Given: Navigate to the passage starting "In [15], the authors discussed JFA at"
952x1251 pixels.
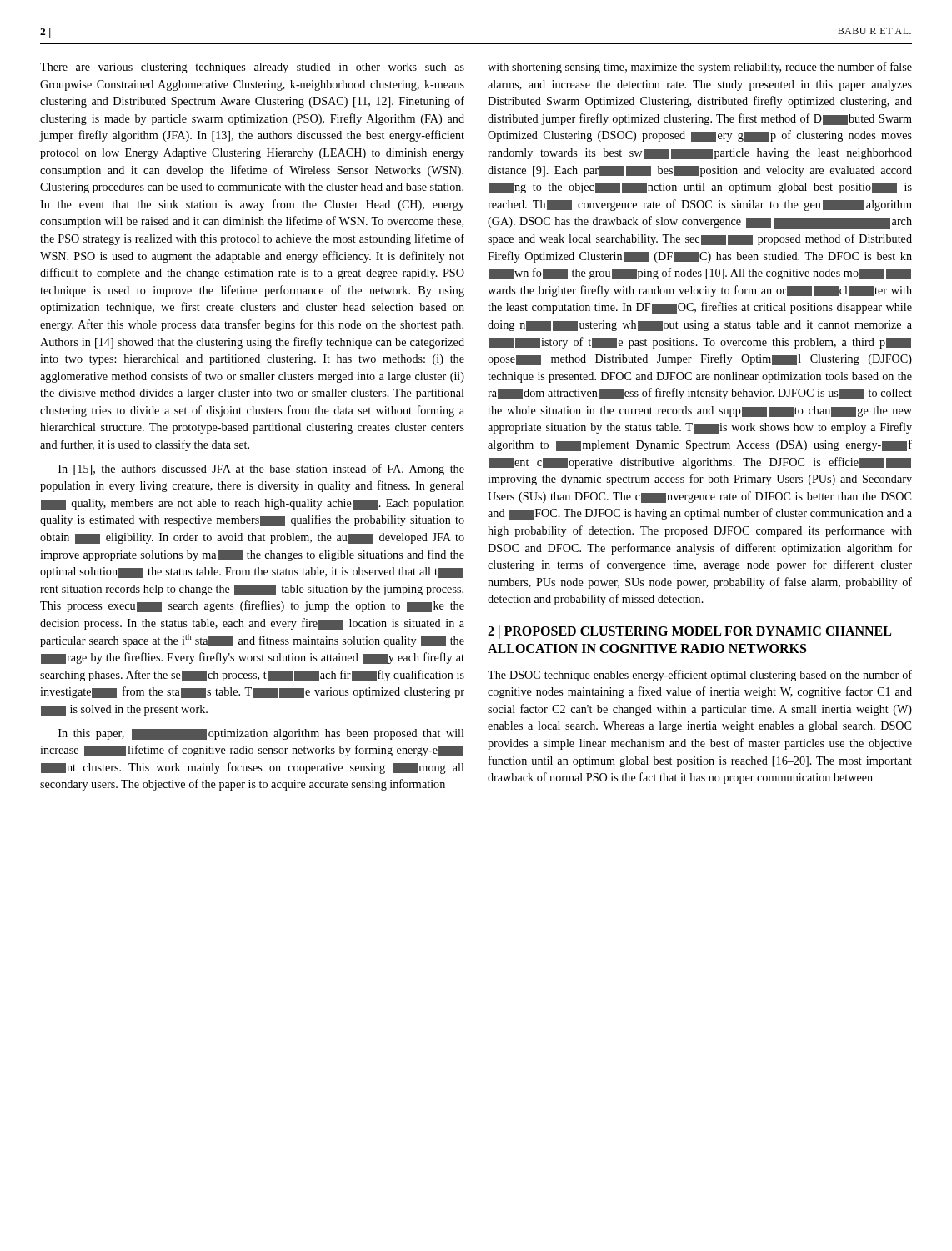Looking at the screenshot, I should (x=252, y=589).
